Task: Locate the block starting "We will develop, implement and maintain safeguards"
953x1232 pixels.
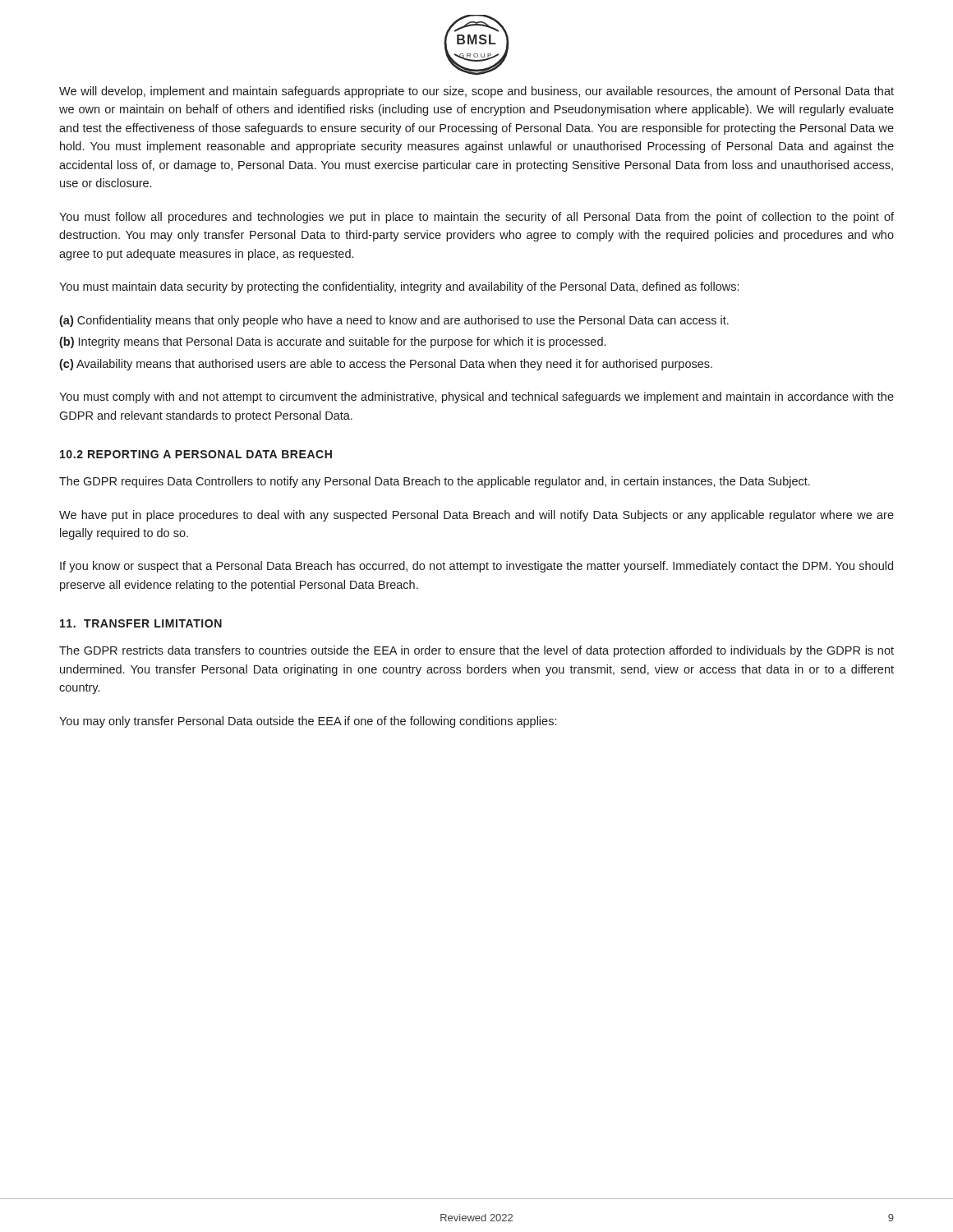Action: (x=476, y=137)
